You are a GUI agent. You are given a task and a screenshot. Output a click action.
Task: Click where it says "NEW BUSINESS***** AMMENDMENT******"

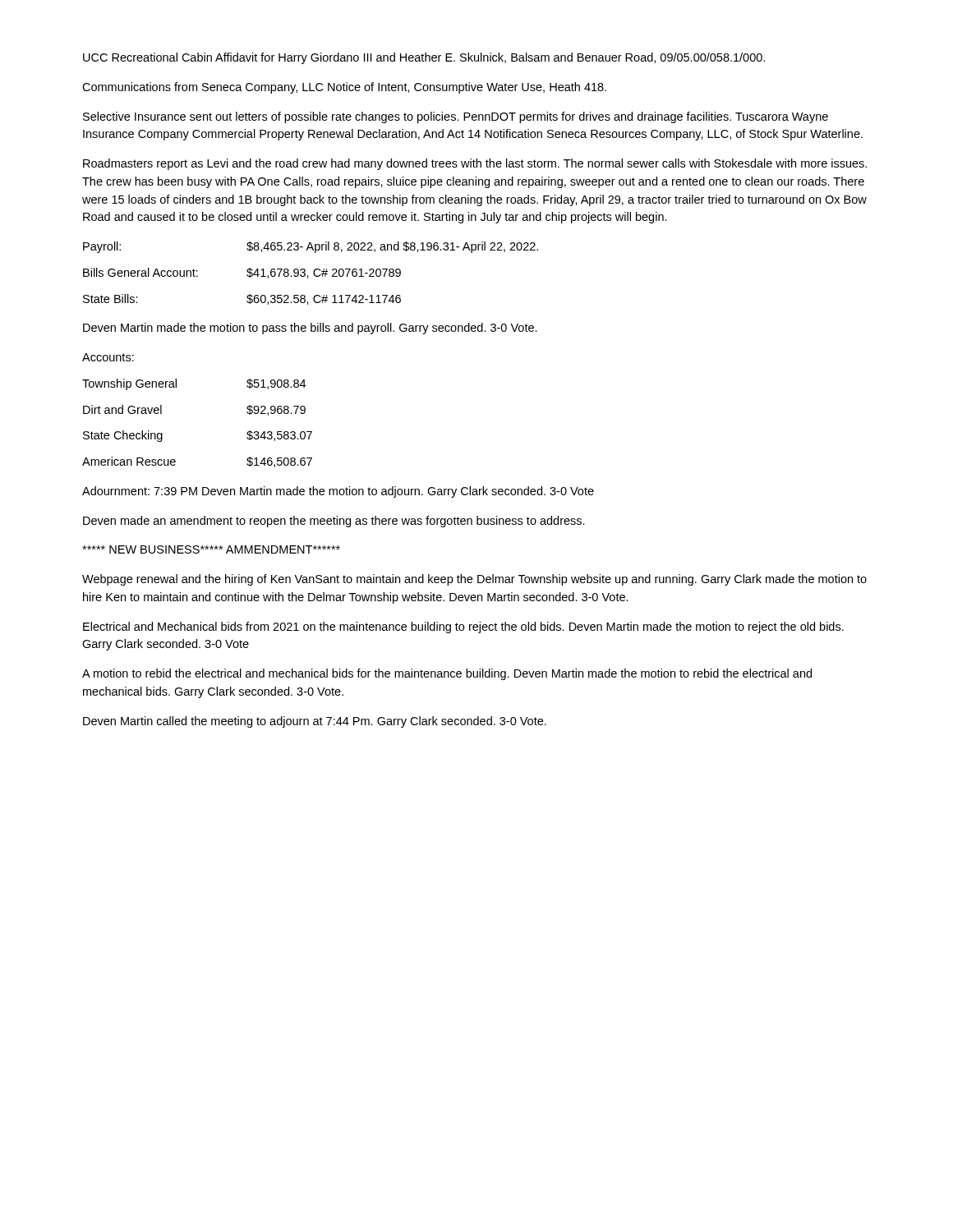click(x=211, y=550)
